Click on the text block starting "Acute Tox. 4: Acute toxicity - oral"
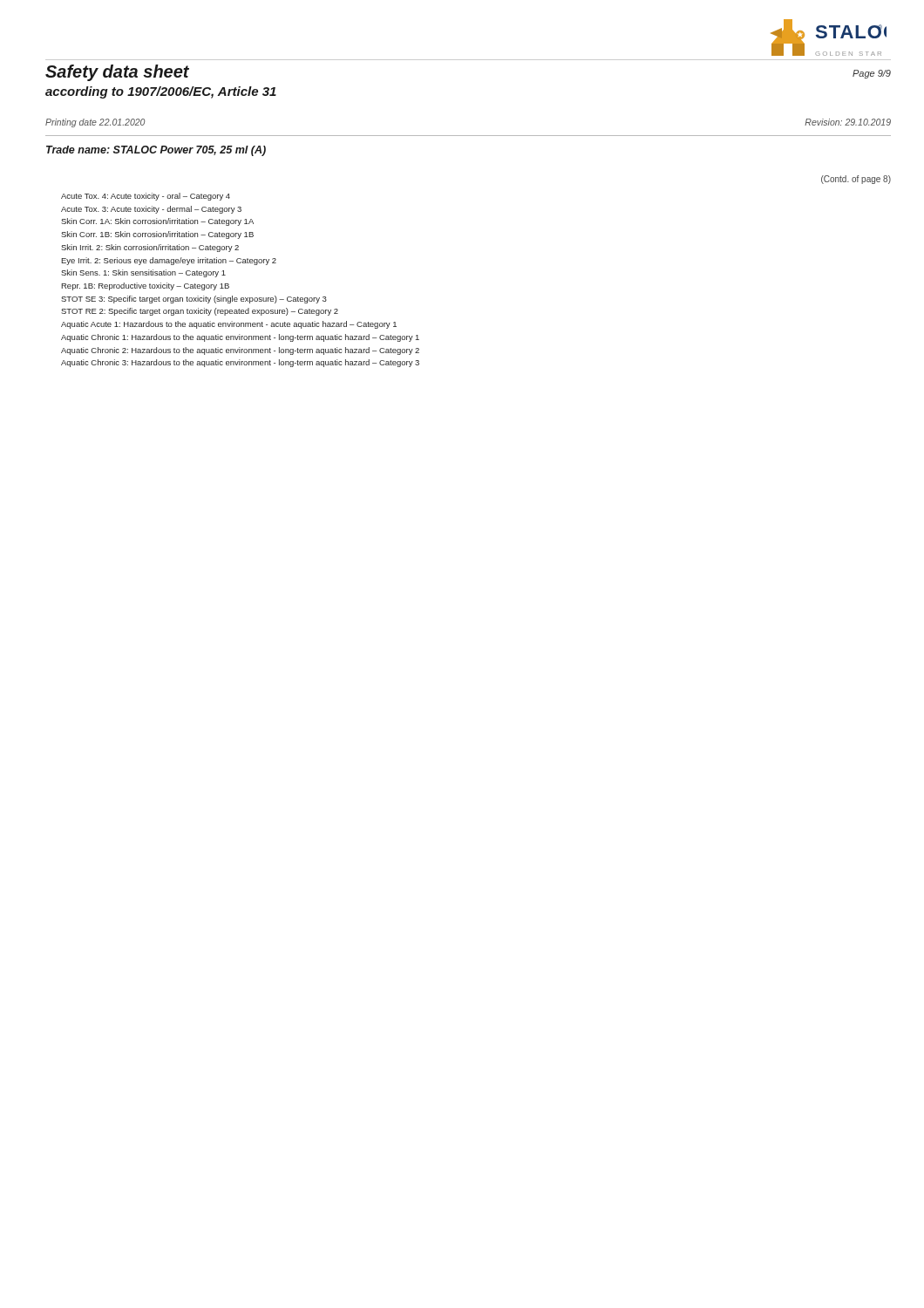Image resolution: width=924 pixels, height=1308 pixels. pos(146,197)
